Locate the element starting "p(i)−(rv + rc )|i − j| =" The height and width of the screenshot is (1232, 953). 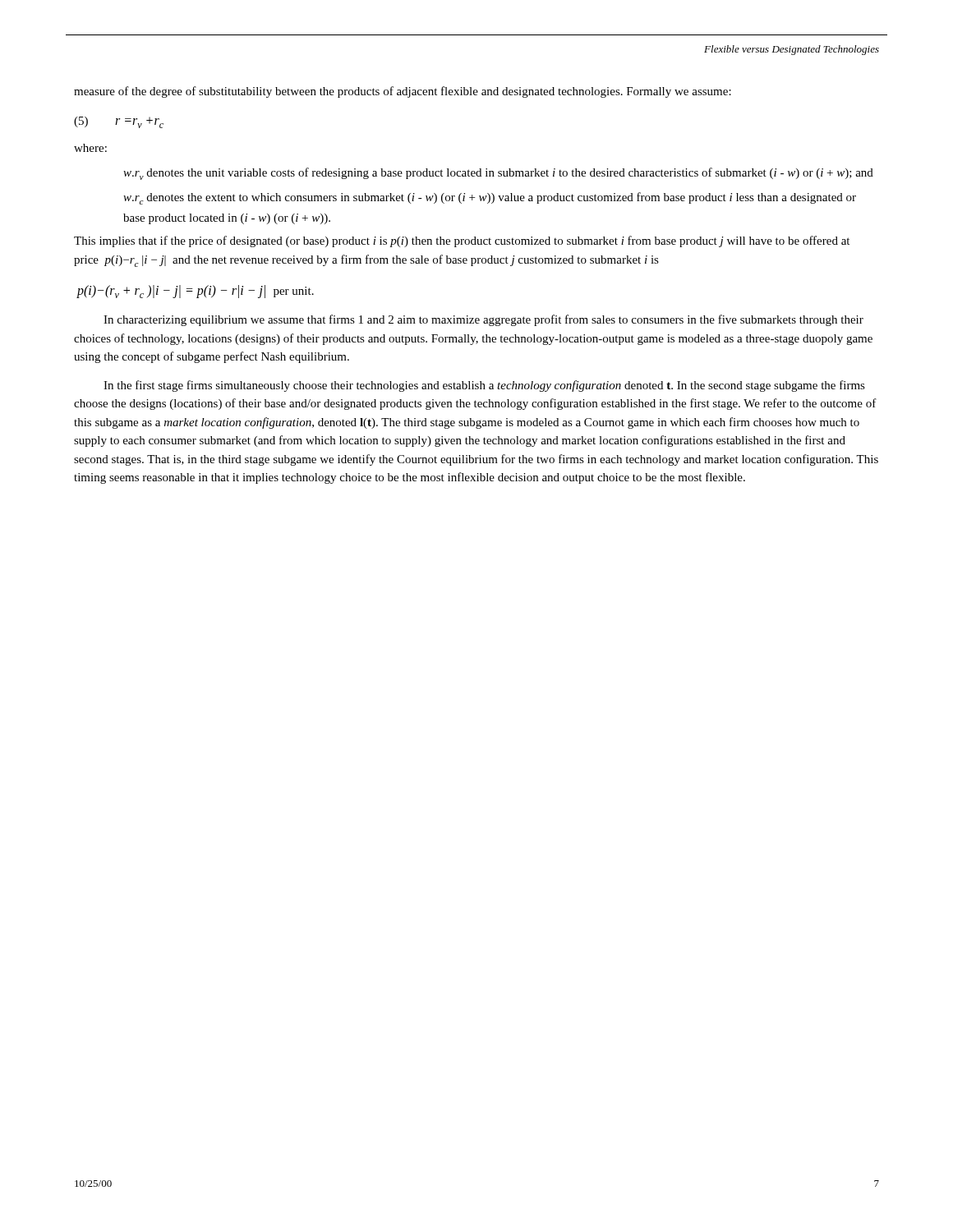tap(194, 292)
